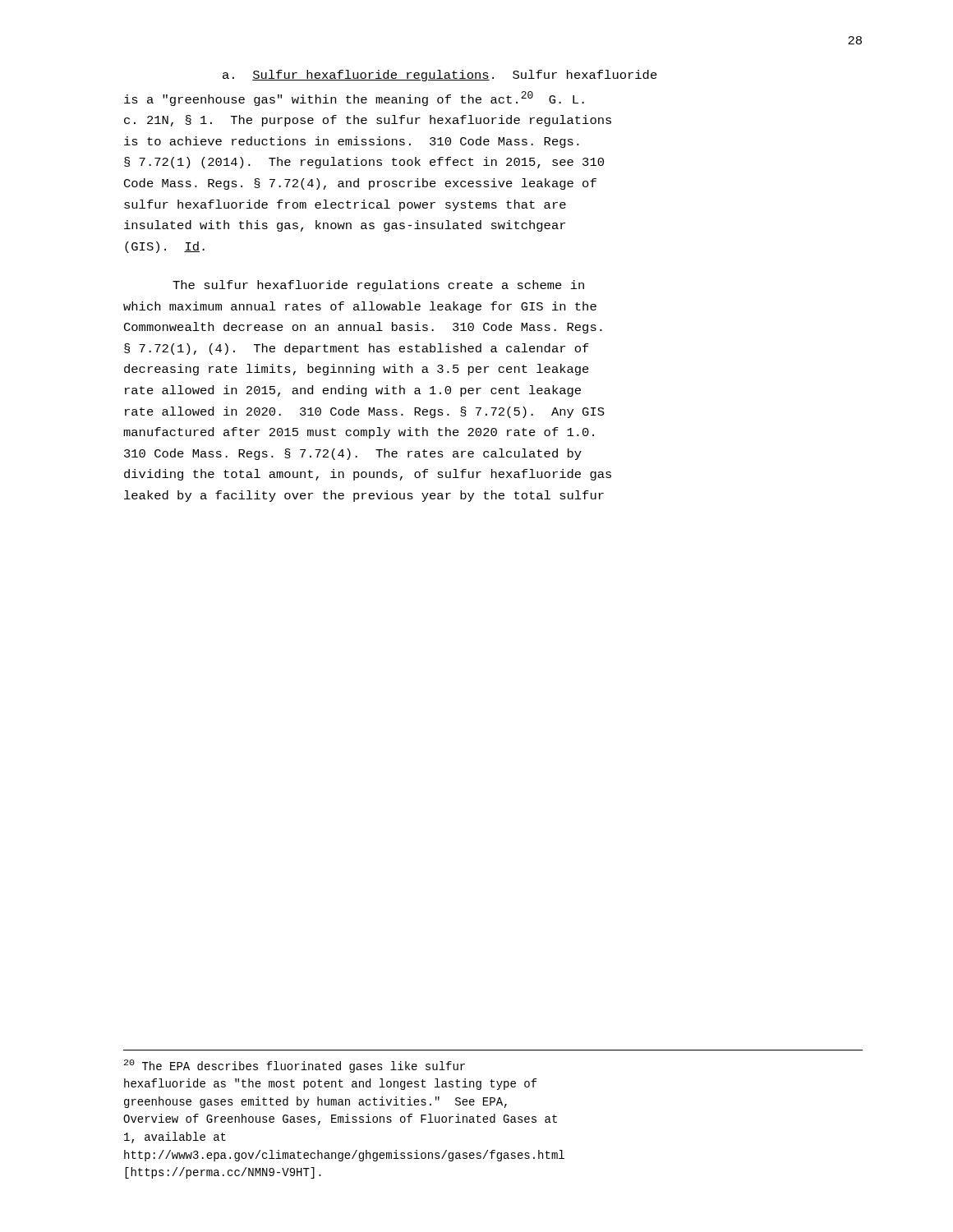
Task: Locate the text starting "20 The EPA describes"
Action: (344, 1118)
